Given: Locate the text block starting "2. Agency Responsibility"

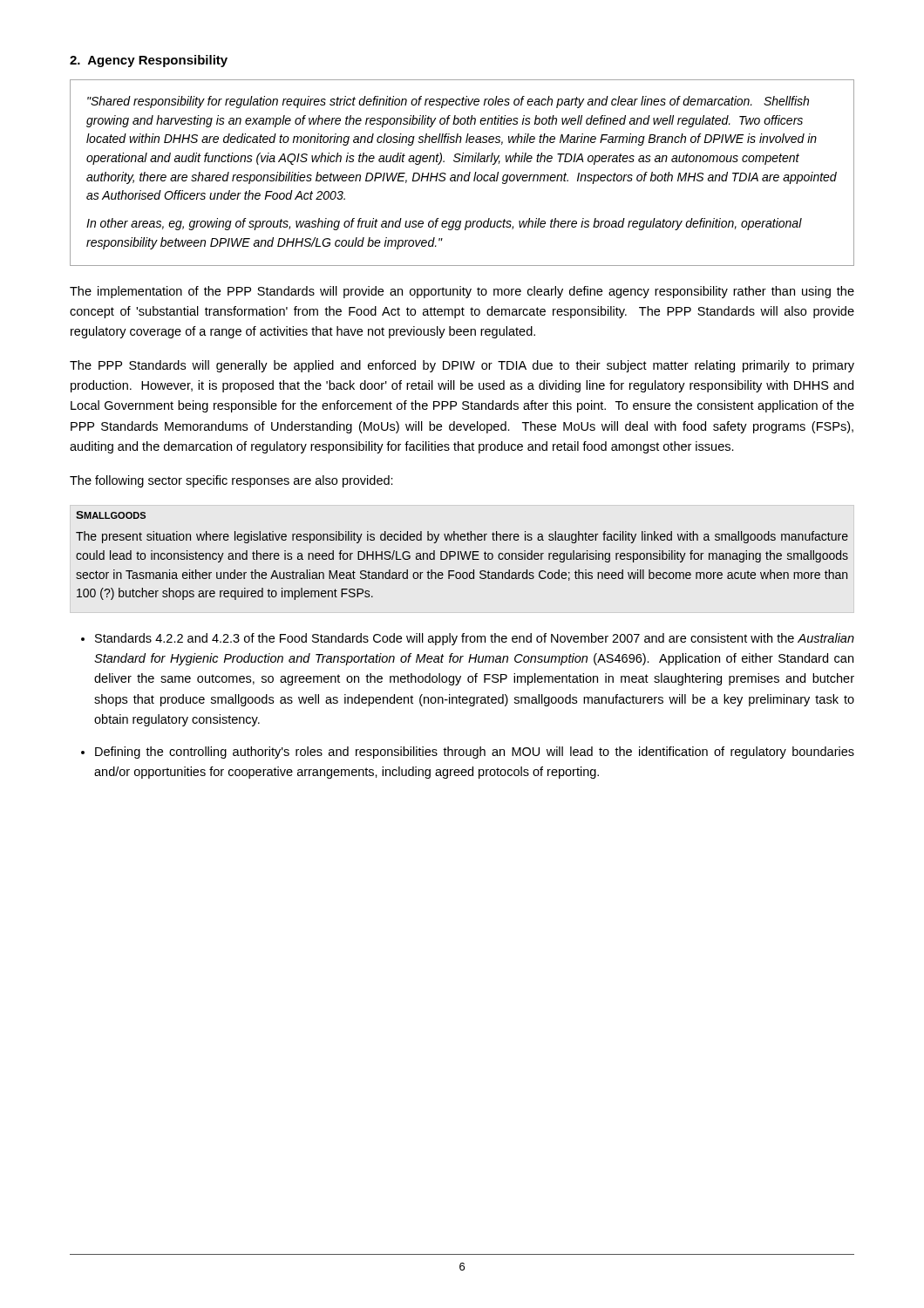Looking at the screenshot, I should click(149, 60).
